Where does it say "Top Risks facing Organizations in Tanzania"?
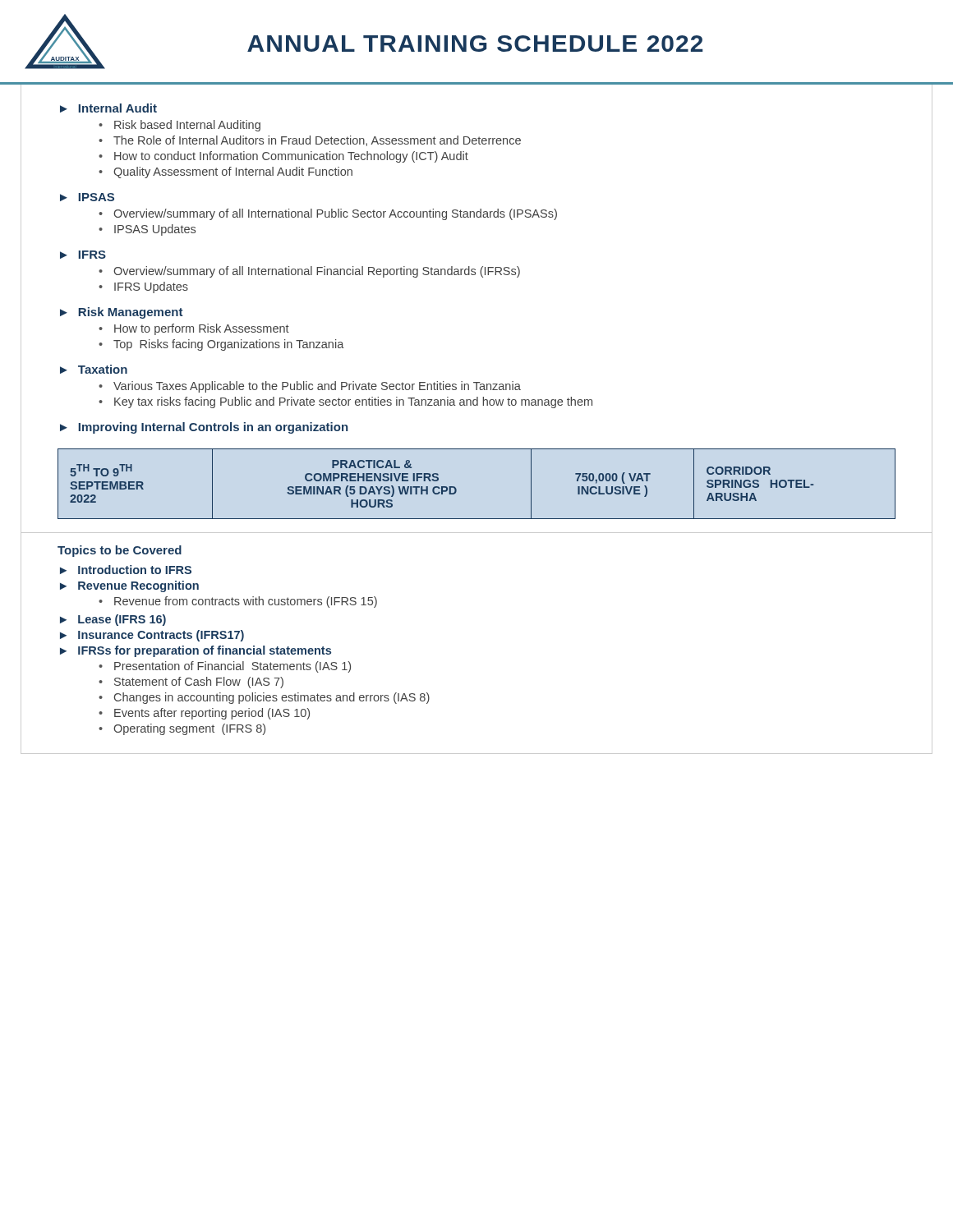Image resolution: width=953 pixels, height=1232 pixels. 228,344
